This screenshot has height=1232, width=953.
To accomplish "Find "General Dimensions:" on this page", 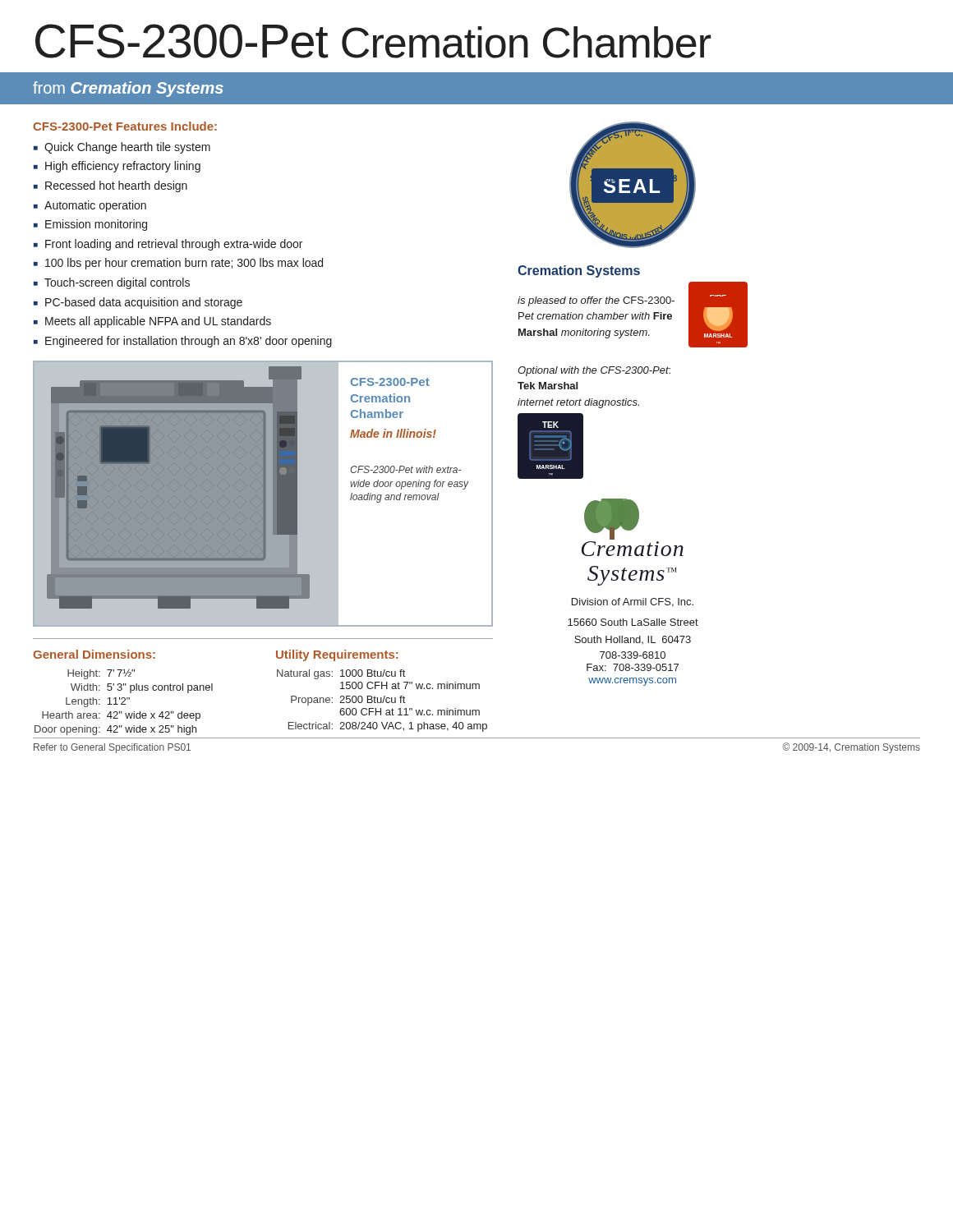I will [94, 654].
